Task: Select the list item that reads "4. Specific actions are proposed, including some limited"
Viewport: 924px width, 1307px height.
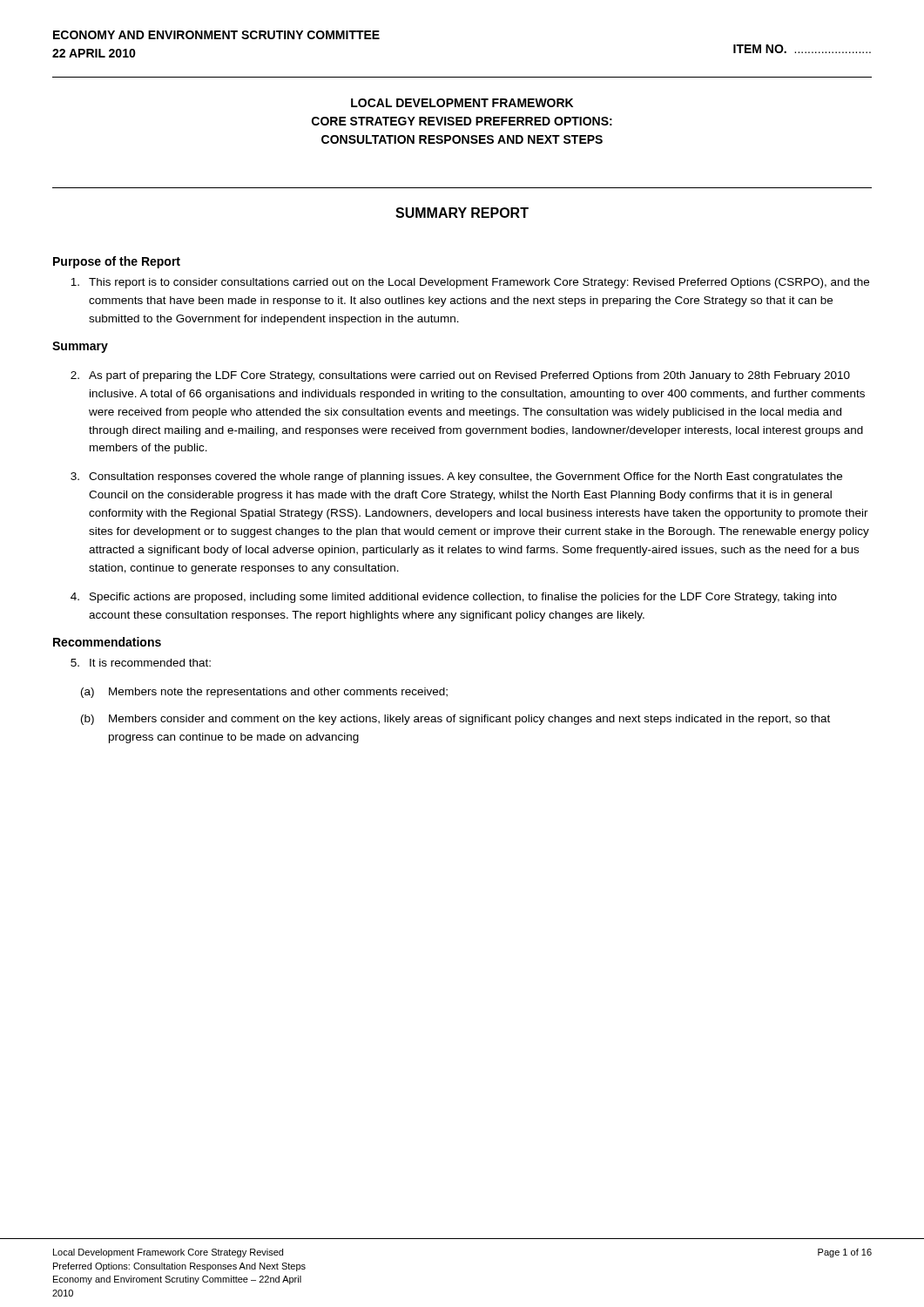Action: (462, 606)
